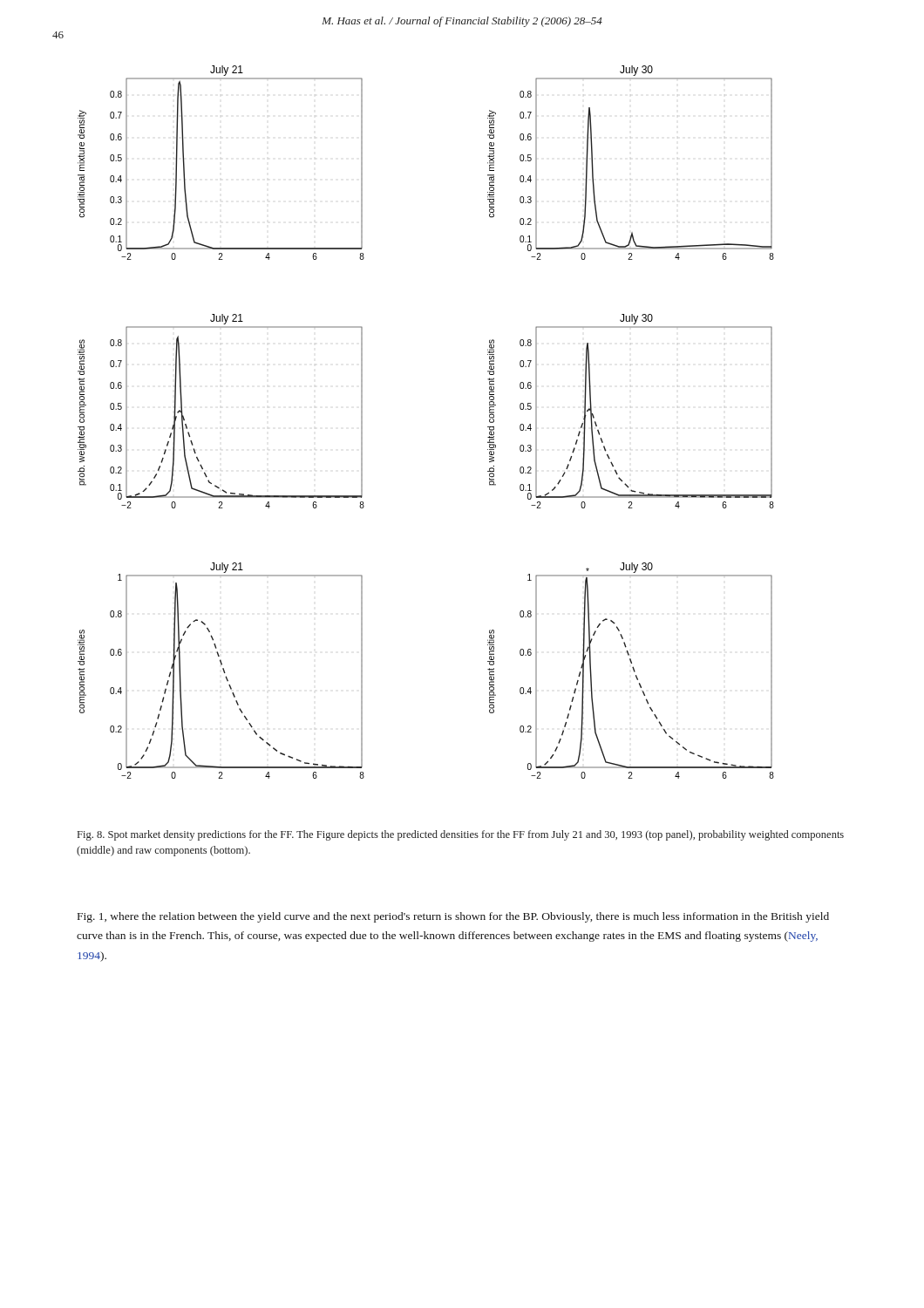The image size is (924, 1308).
Task: Find the caption on this page that starts "Fig. 8. Spot market density"
Action: [x=460, y=842]
